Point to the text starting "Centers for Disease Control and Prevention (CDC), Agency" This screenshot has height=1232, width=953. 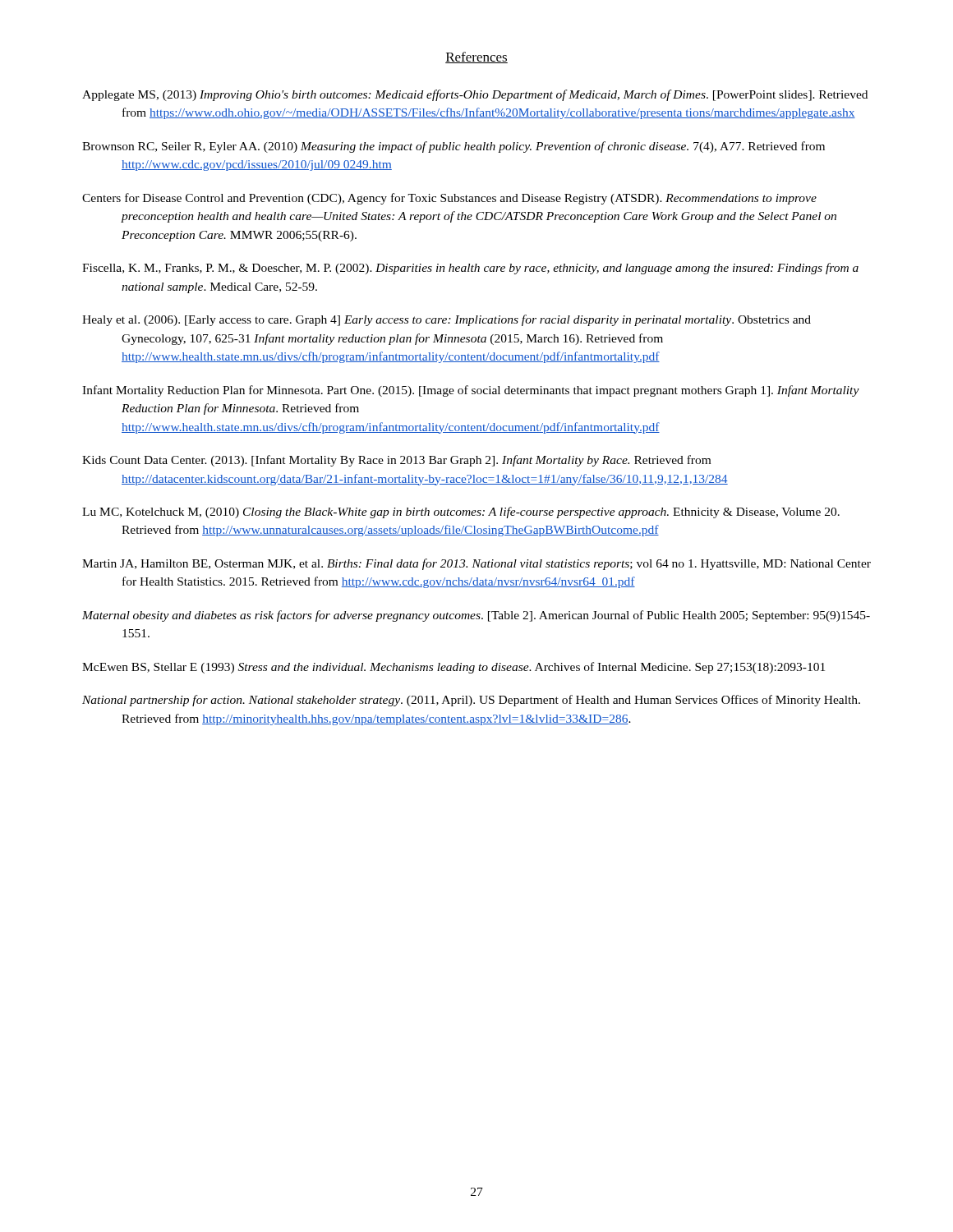(x=460, y=216)
